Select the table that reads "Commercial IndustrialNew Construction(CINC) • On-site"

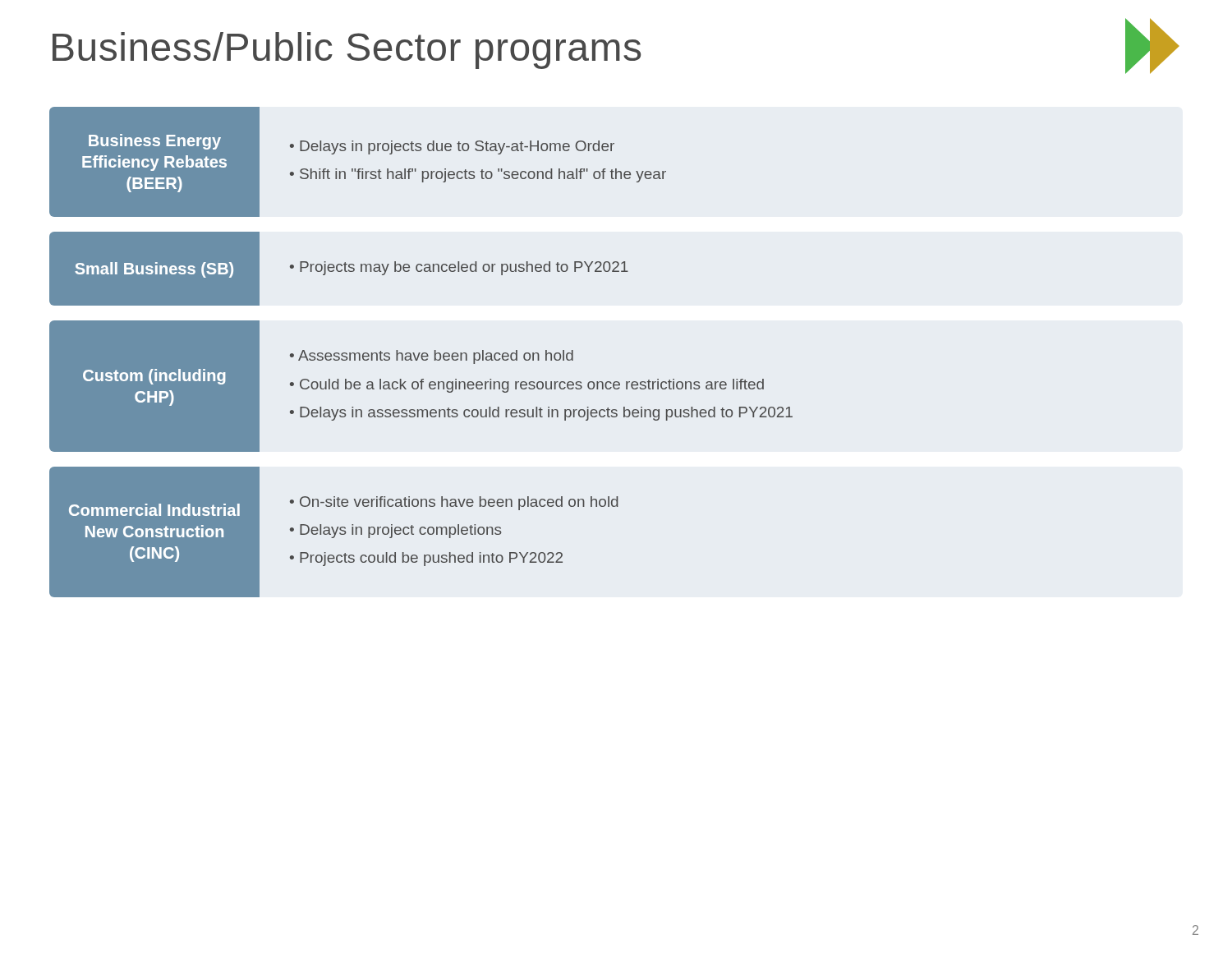(616, 532)
